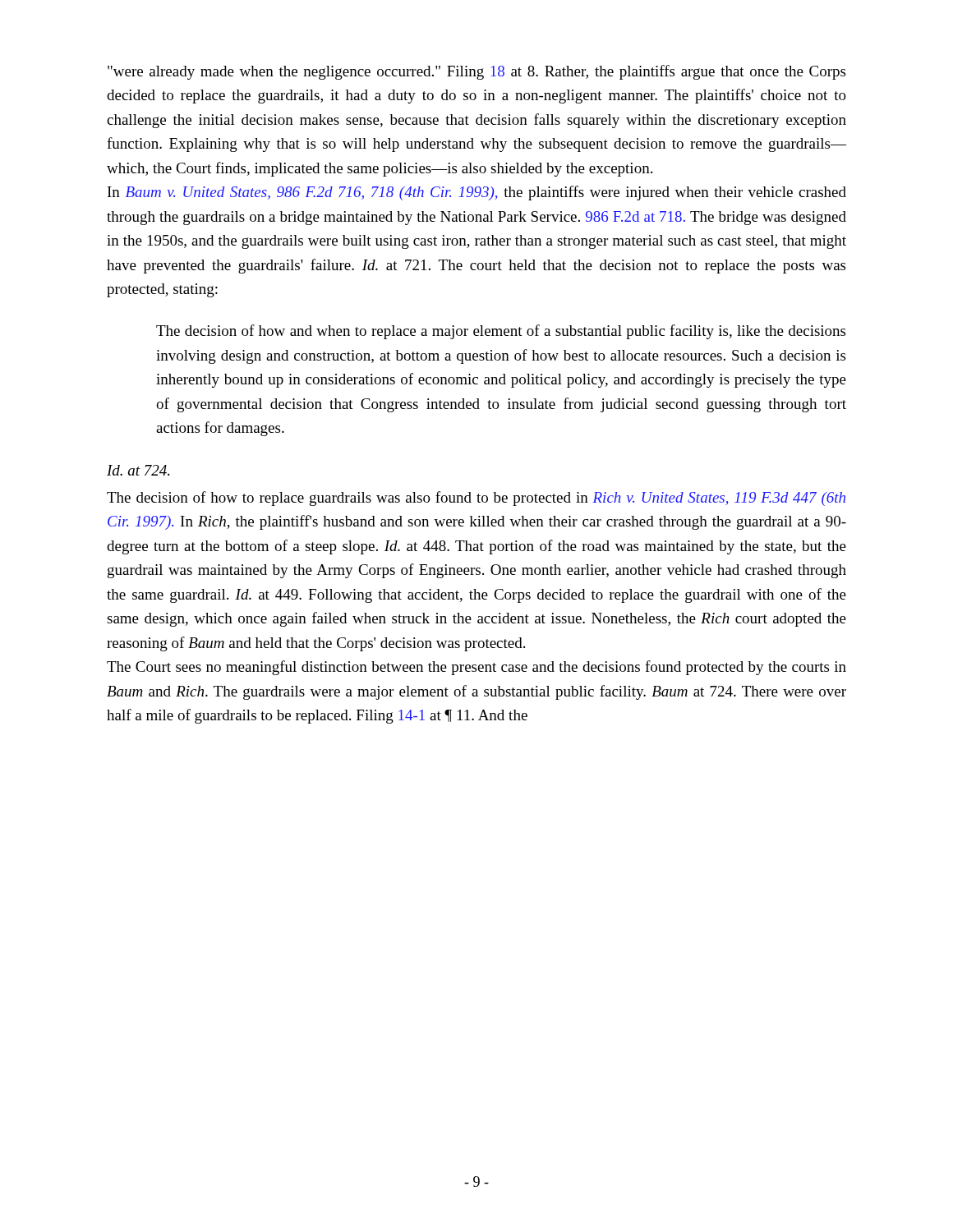The image size is (953, 1232).
Task: Locate the text block that says "In Baum v. United States, 986 F.2d"
Action: (476, 240)
